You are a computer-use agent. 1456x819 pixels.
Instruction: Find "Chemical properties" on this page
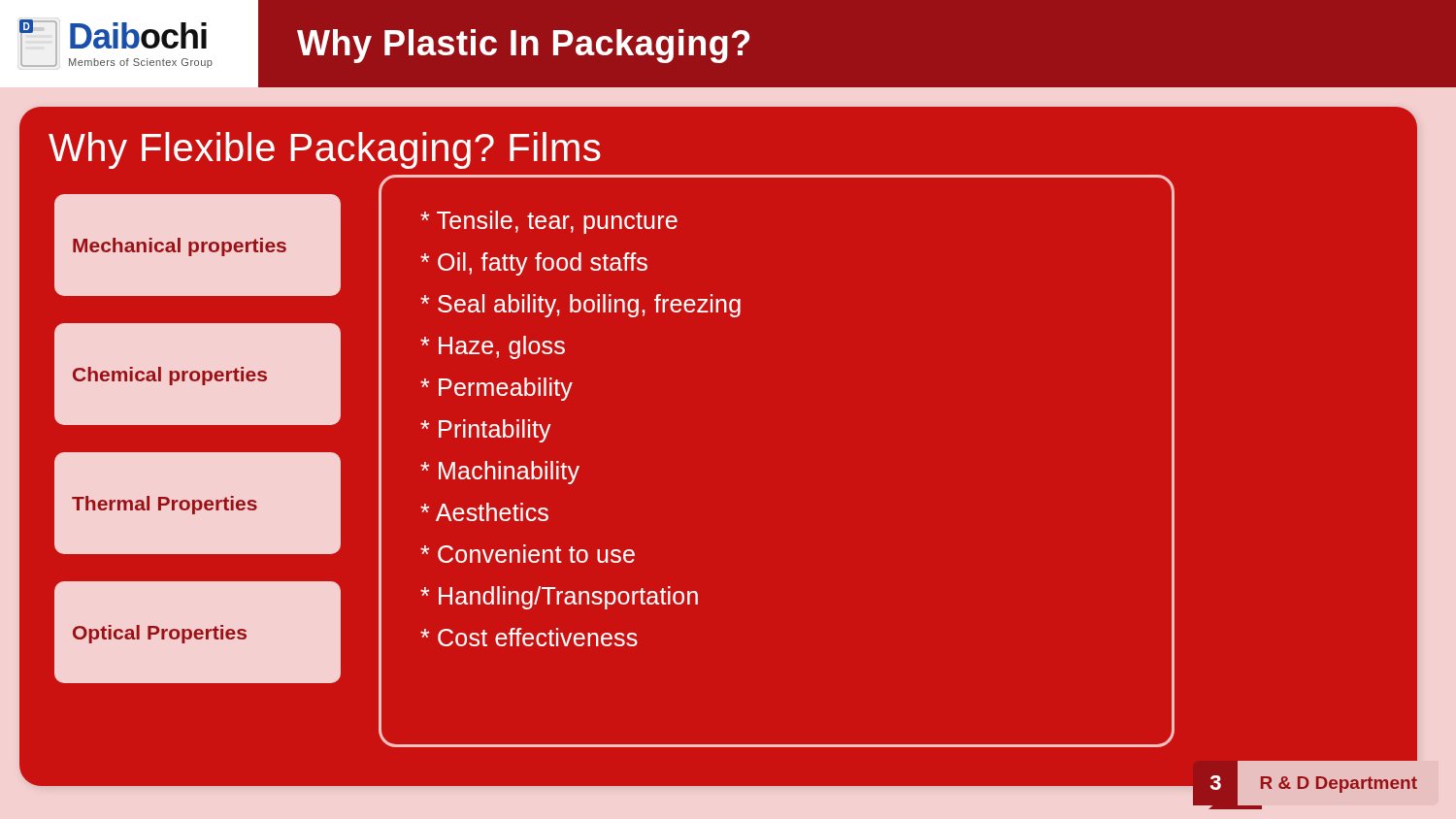pos(170,374)
